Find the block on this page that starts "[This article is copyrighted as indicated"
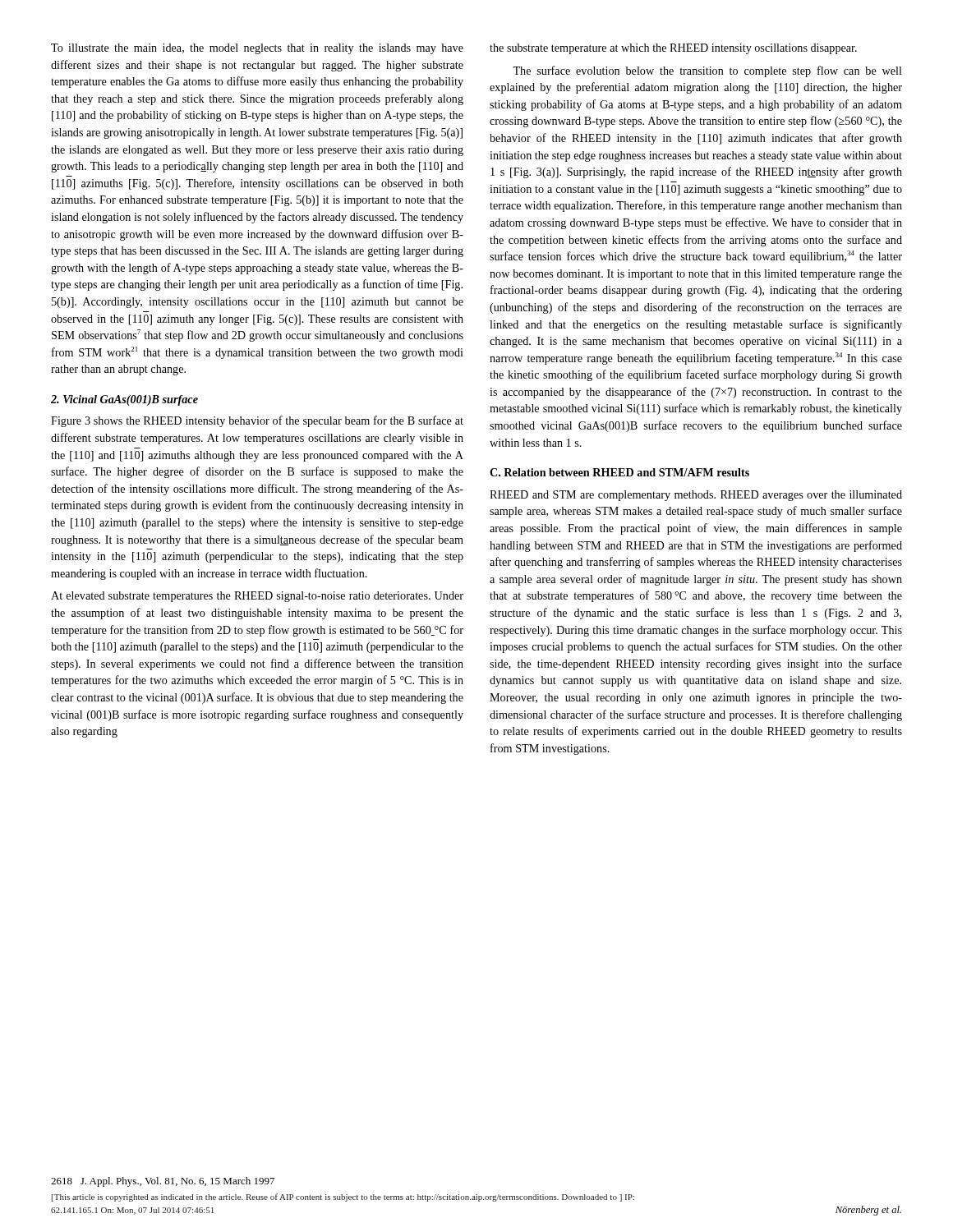The image size is (953, 1232). pyautogui.click(x=343, y=1203)
